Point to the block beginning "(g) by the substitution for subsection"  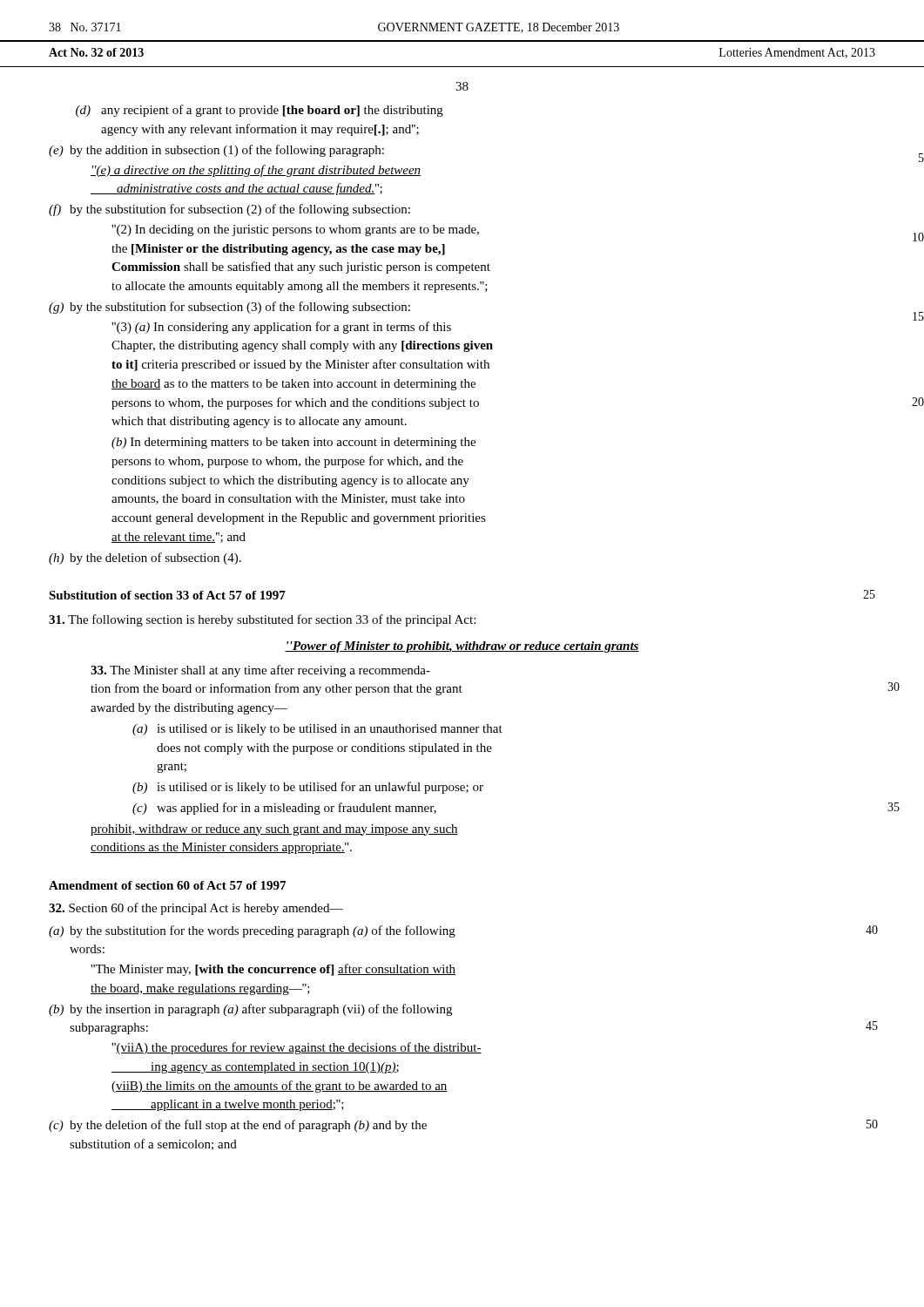tap(462, 365)
